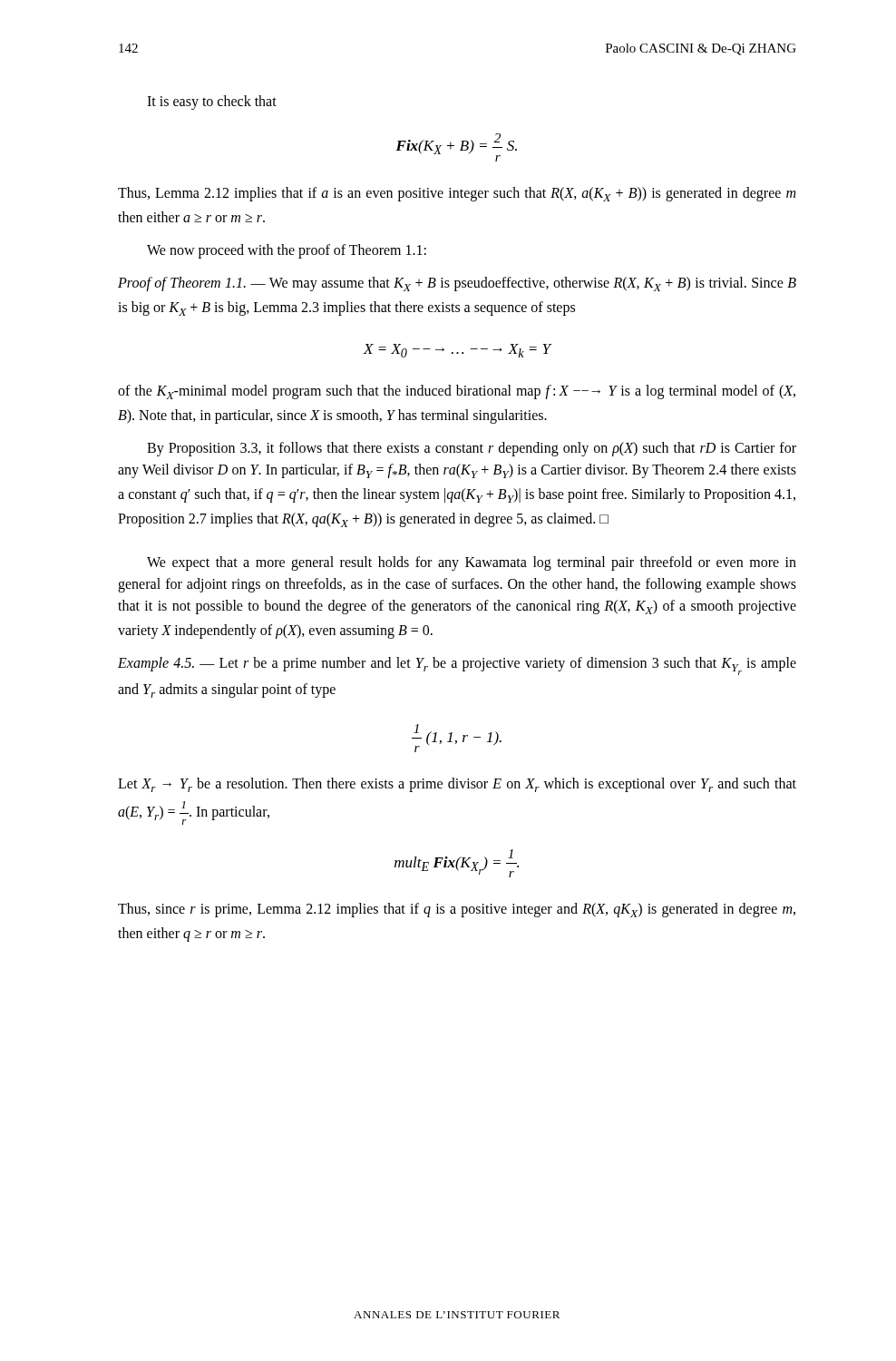The height and width of the screenshot is (1361, 896).
Task: Point to the block beginning "Proof of Theorem 1.1. — We may assume"
Action: (457, 297)
